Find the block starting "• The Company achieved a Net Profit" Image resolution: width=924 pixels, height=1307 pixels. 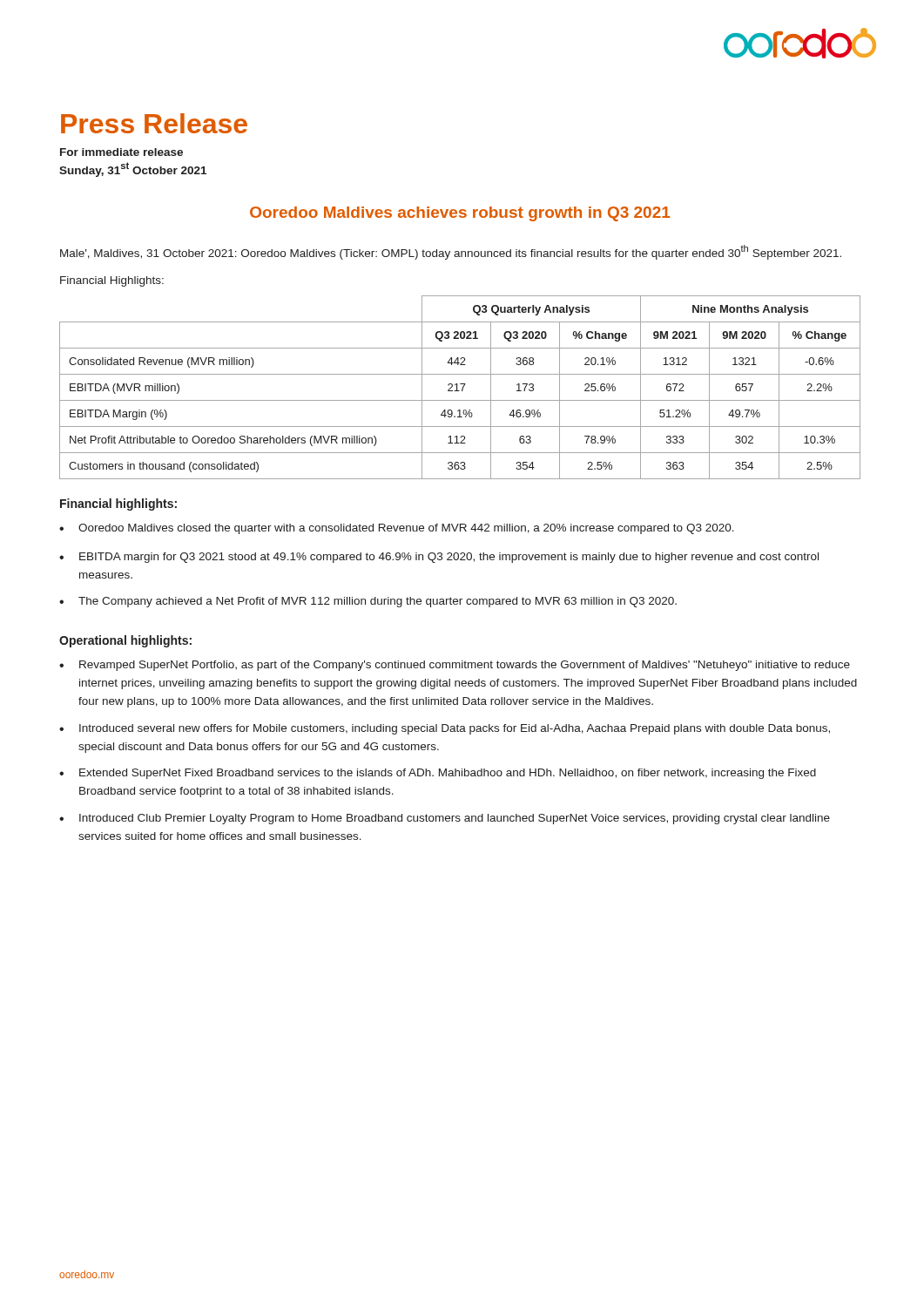pyautogui.click(x=460, y=603)
